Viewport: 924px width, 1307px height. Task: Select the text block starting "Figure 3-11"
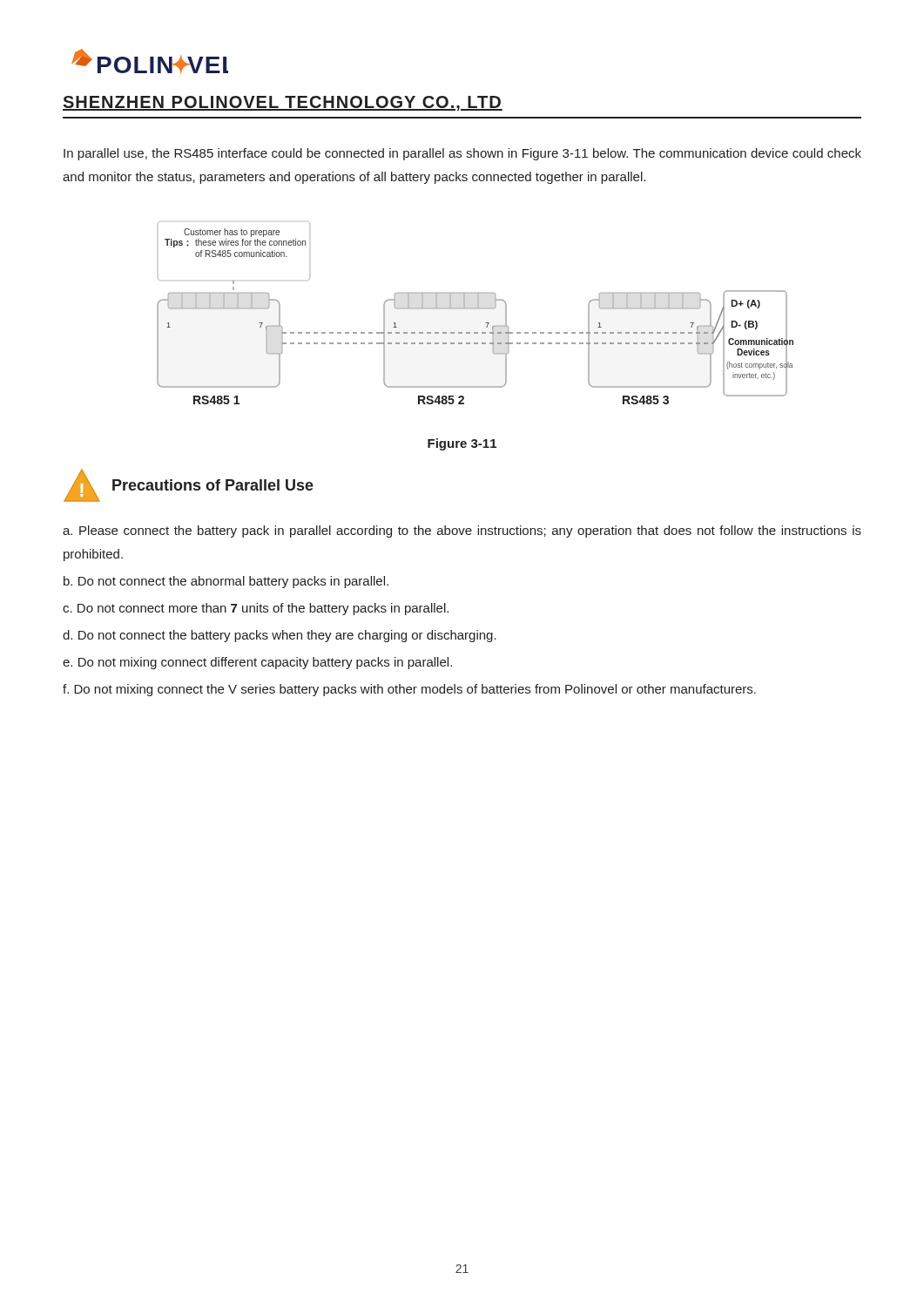click(x=462, y=443)
